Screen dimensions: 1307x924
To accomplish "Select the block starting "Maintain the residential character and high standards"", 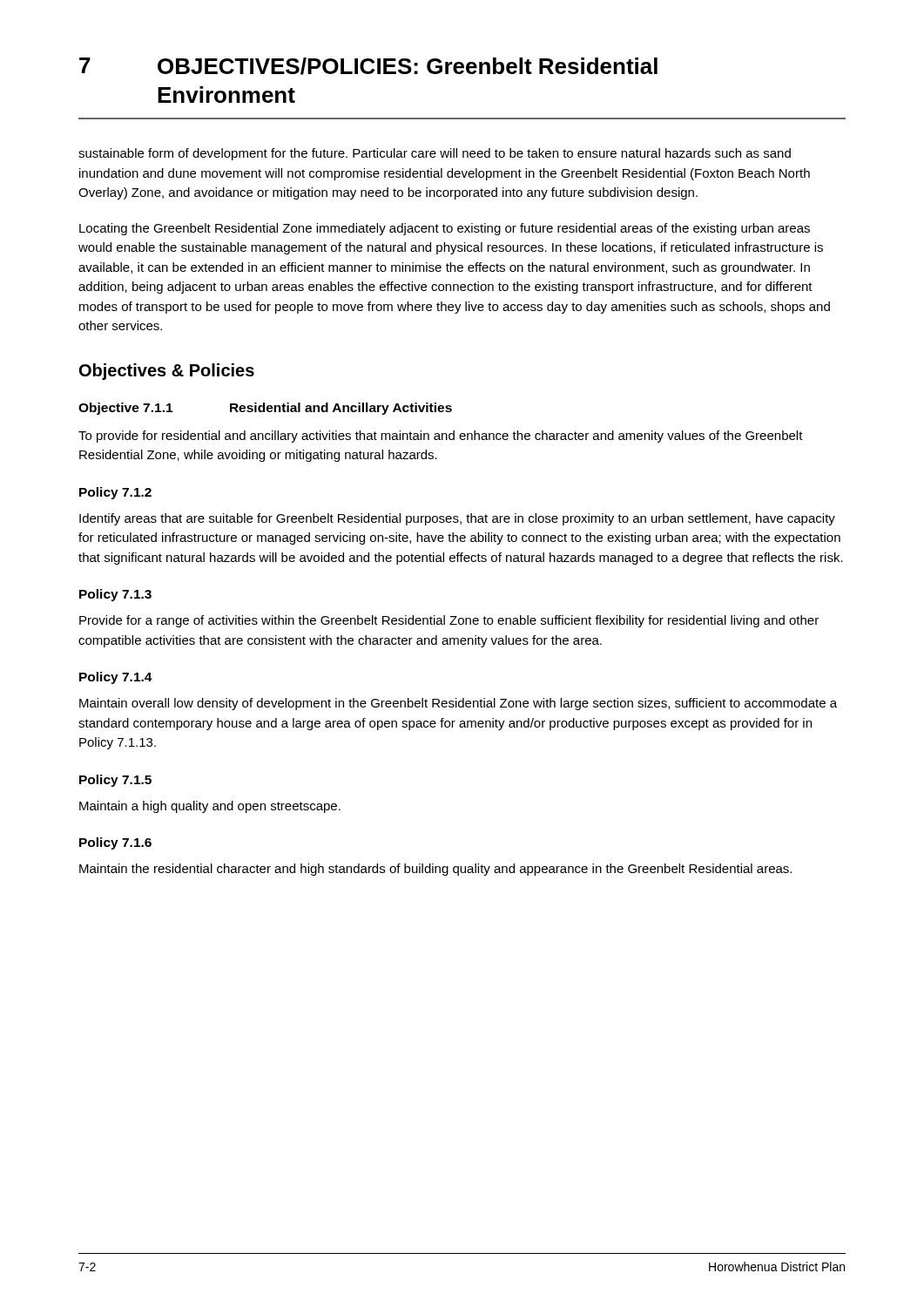I will tap(436, 868).
